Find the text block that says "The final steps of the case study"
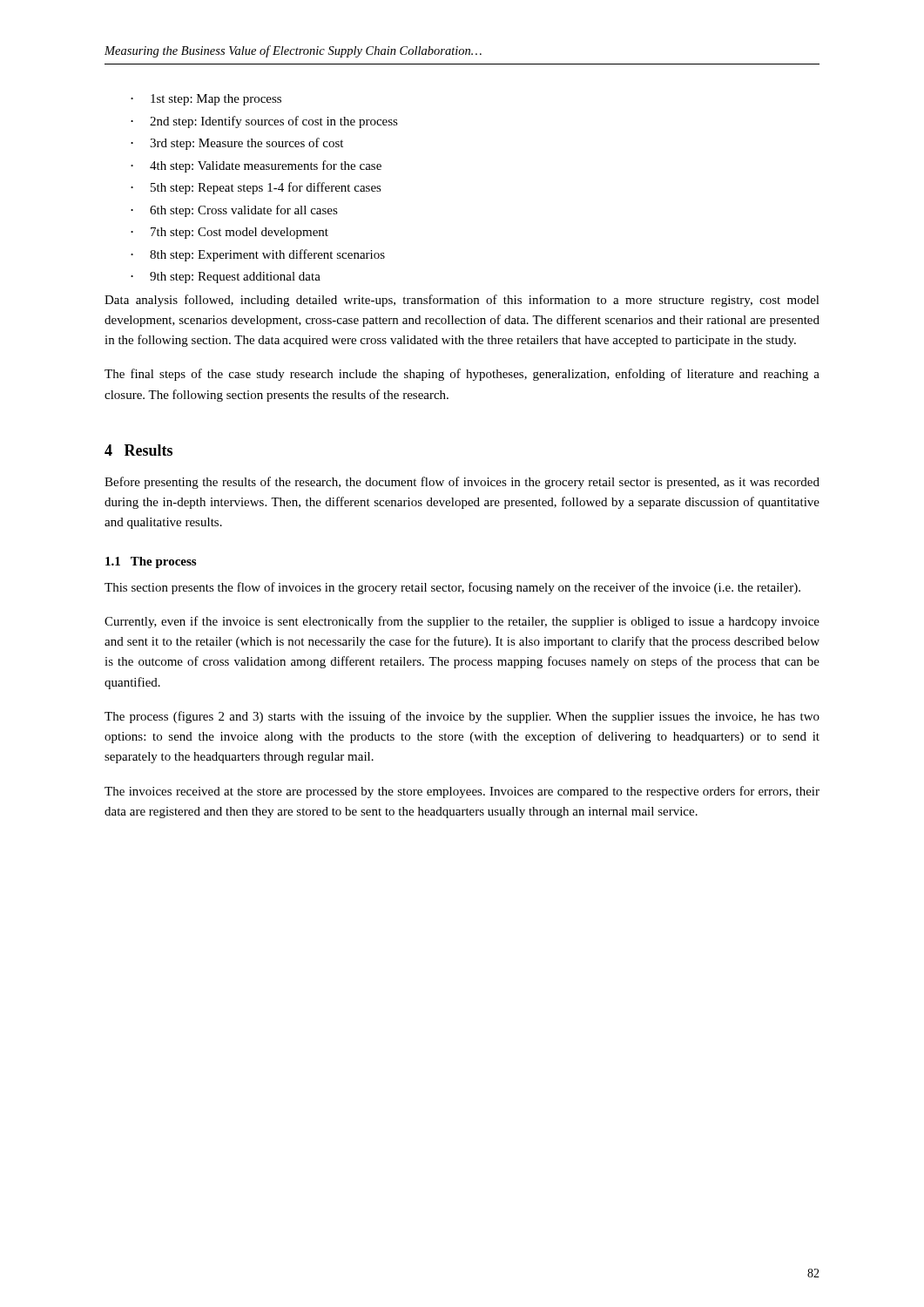Viewport: 924px width, 1307px height. pyautogui.click(x=462, y=384)
